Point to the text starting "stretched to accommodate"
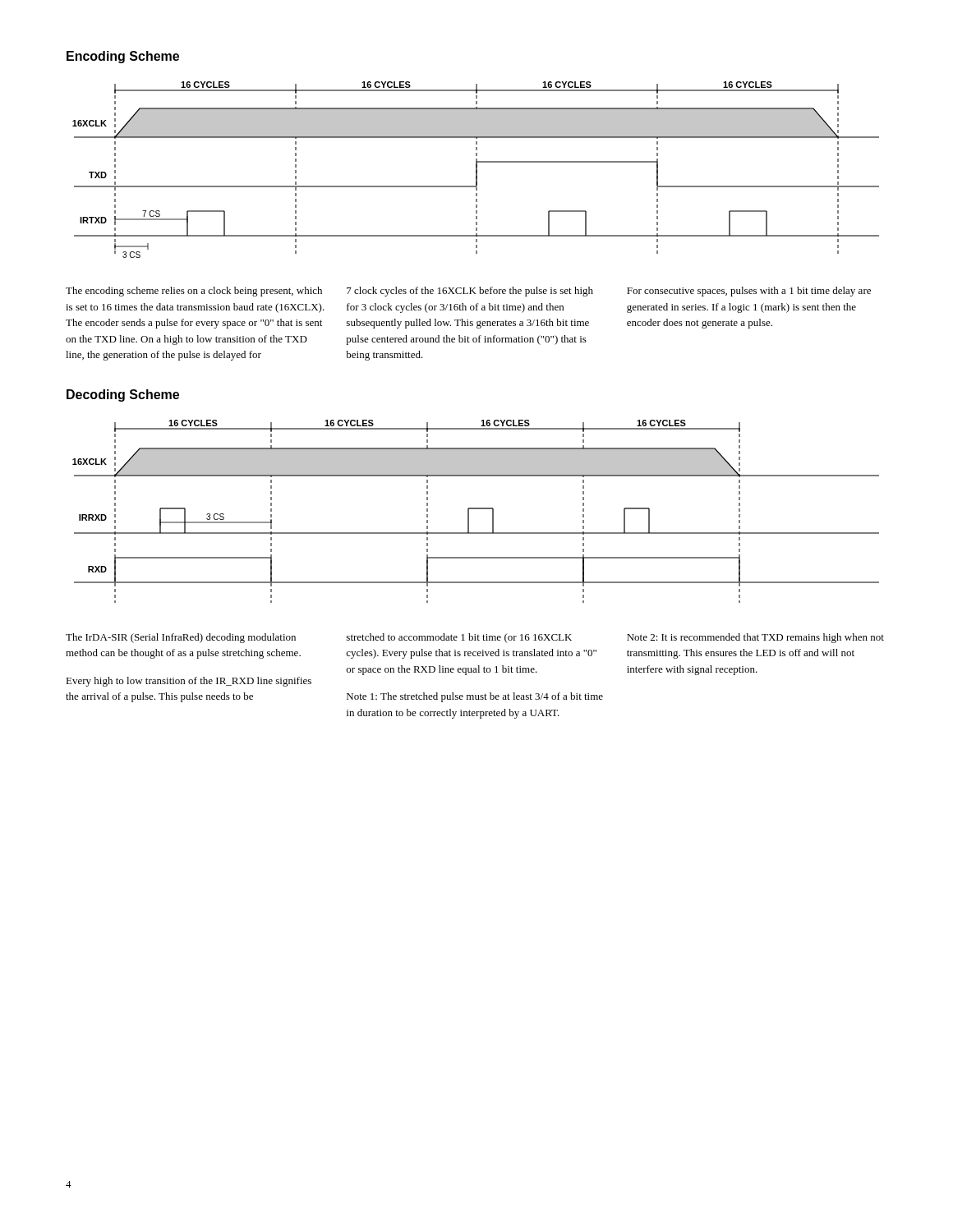 (472, 653)
